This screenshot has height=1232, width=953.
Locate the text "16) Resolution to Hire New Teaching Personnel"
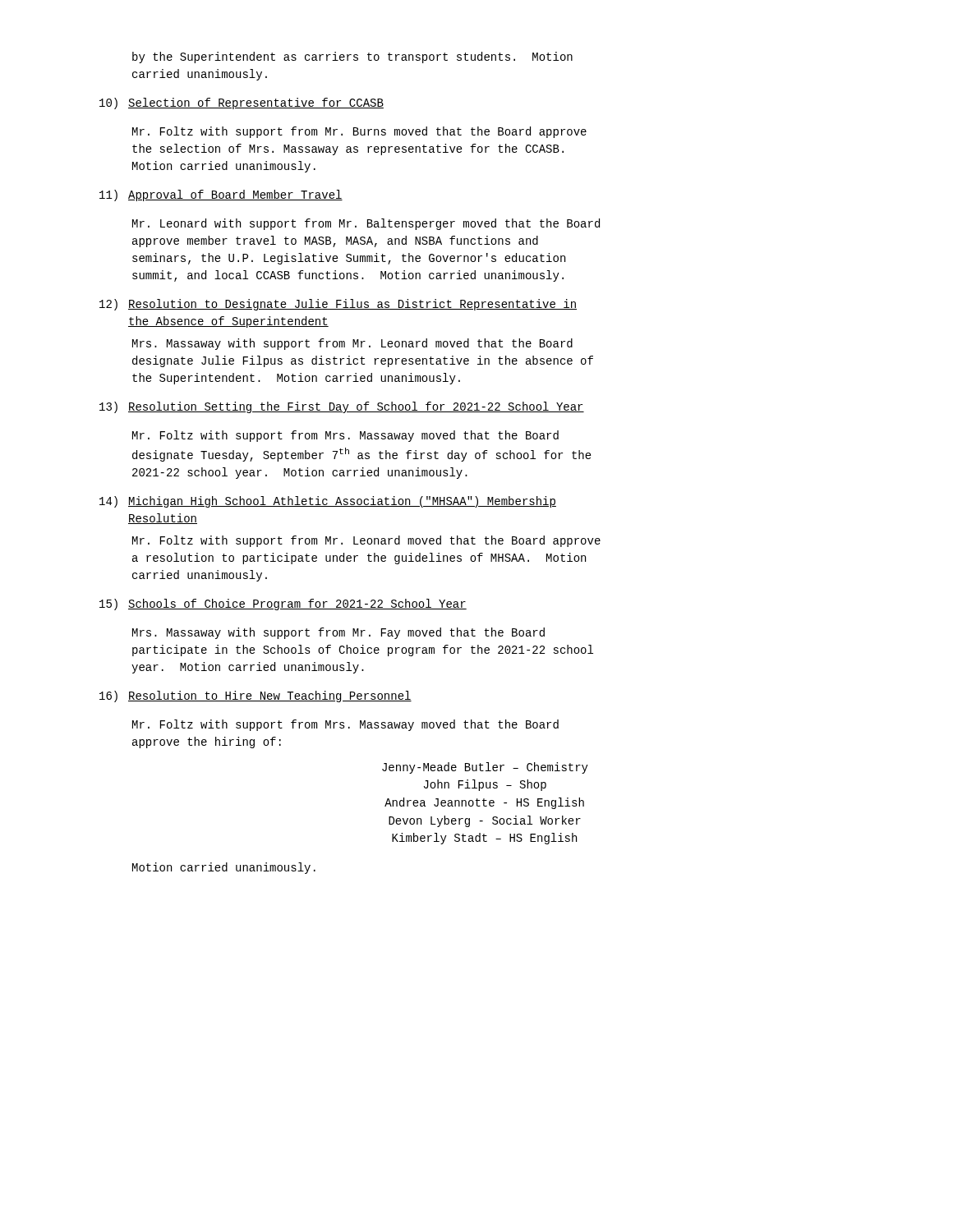coord(255,697)
